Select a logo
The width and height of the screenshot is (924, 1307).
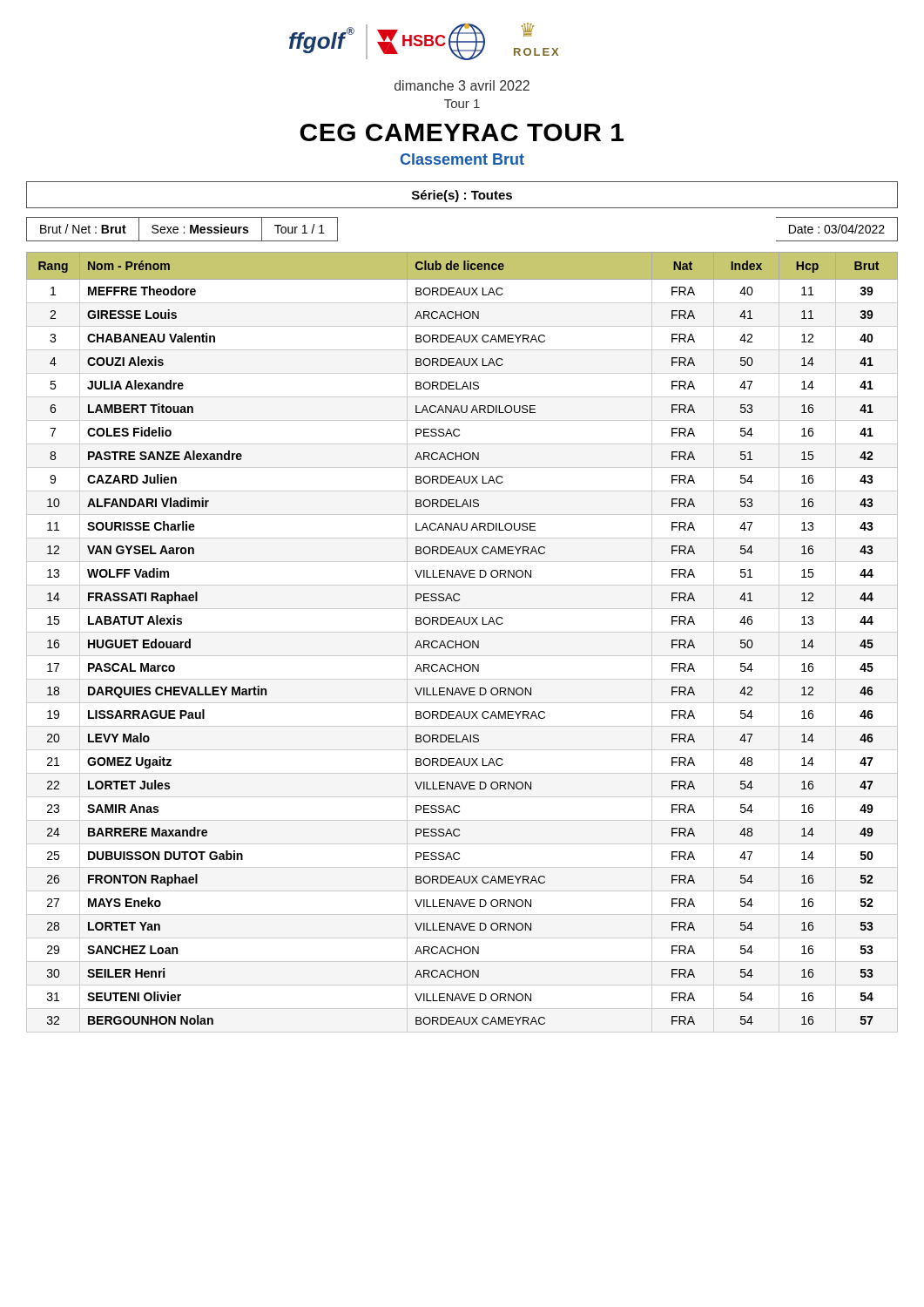pyautogui.click(x=462, y=37)
